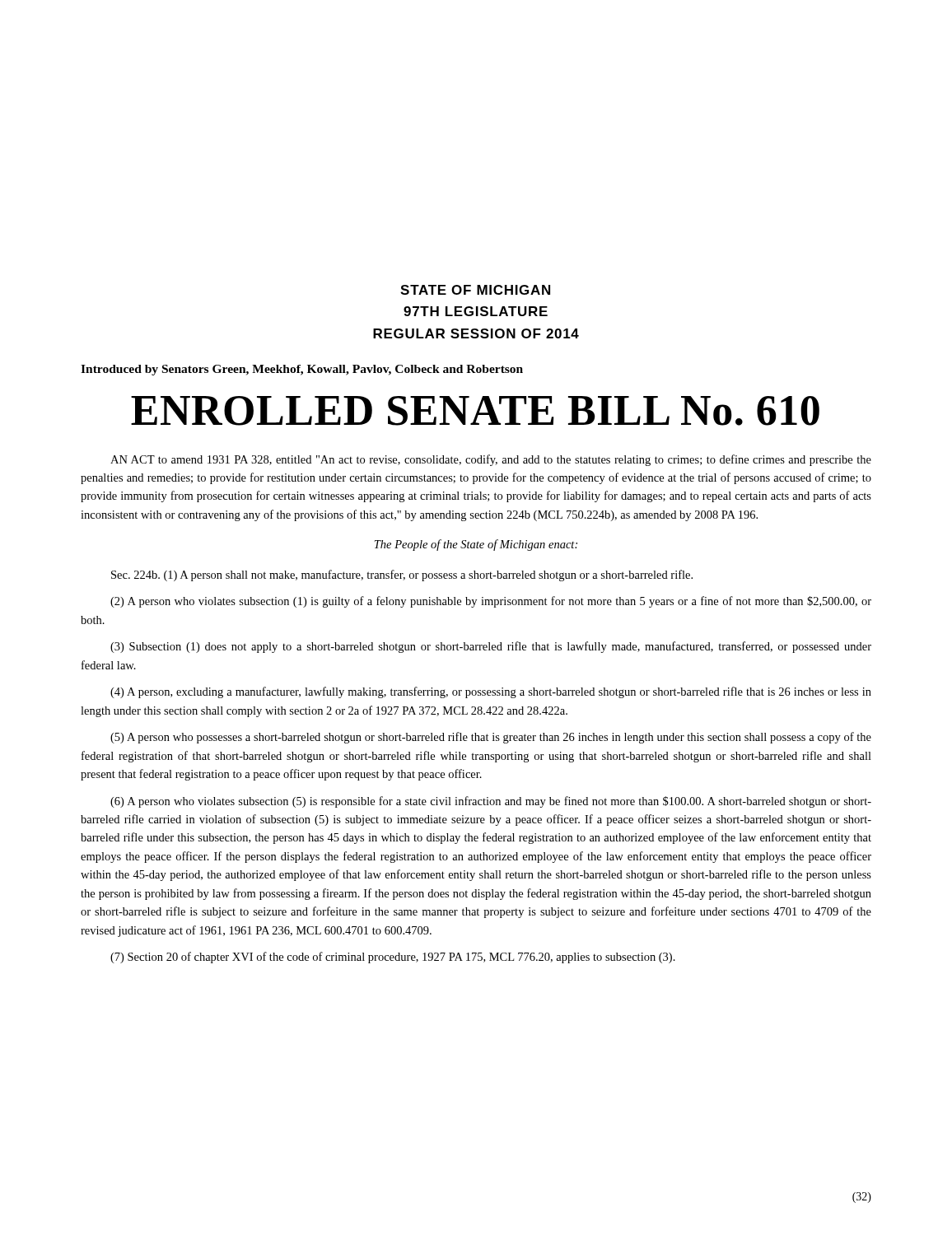Click on the block starting "The People of the"
952x1235 pixels.
point(476,545)
